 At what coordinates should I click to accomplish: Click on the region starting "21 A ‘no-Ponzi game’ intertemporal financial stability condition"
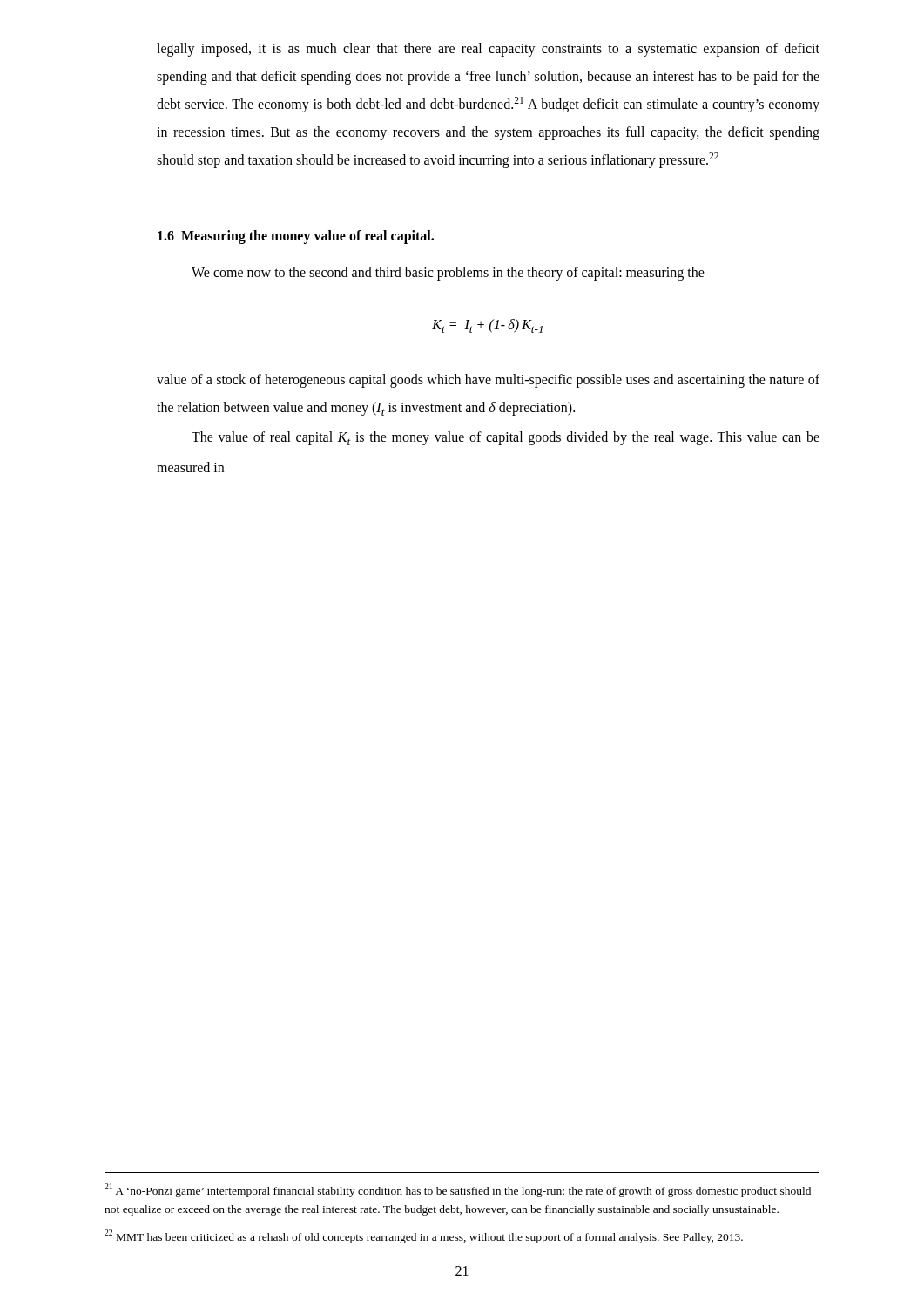(x=458, y=1199)
